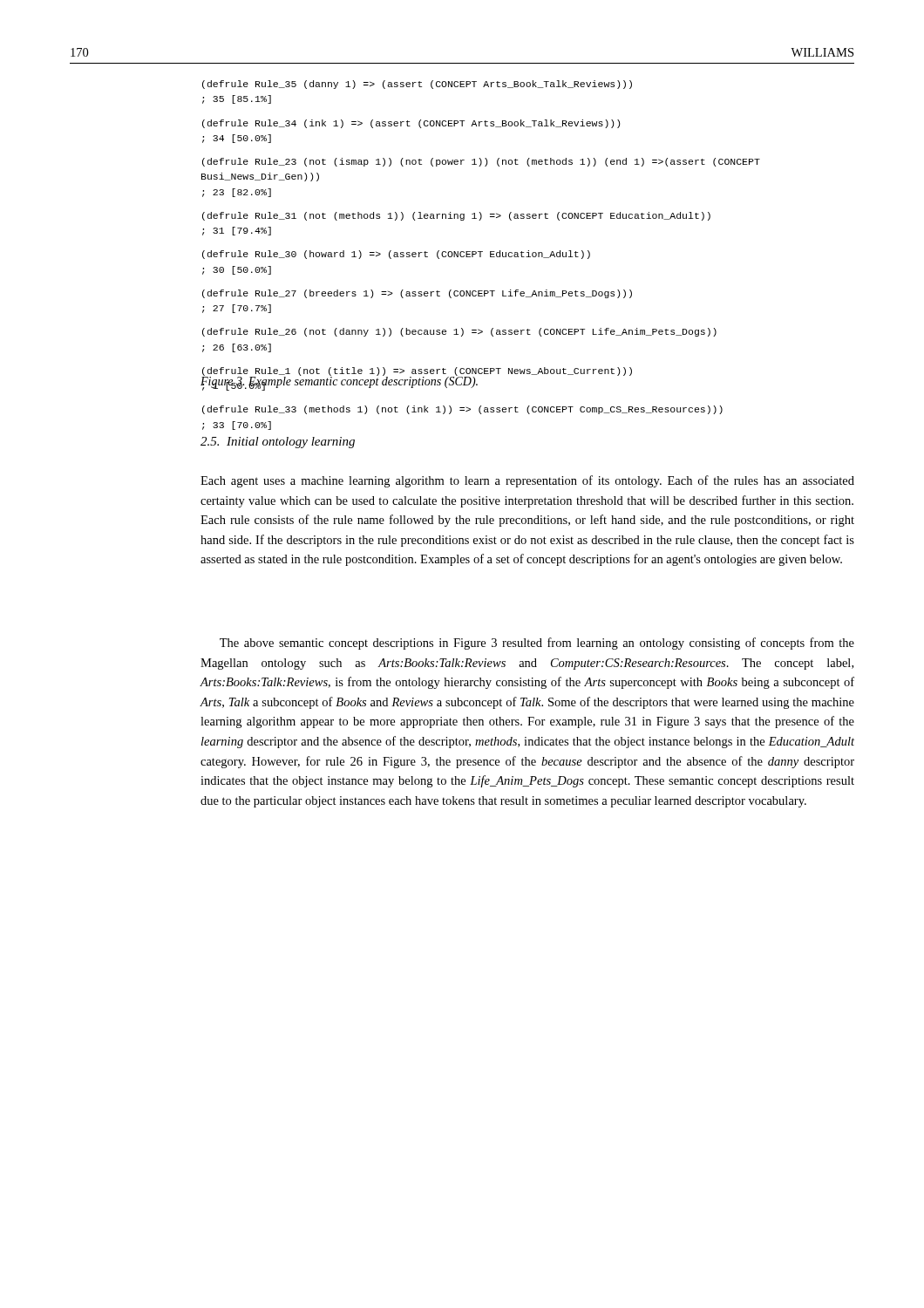Point to "2.5. Initial ontology learning"

coord(278,441)
